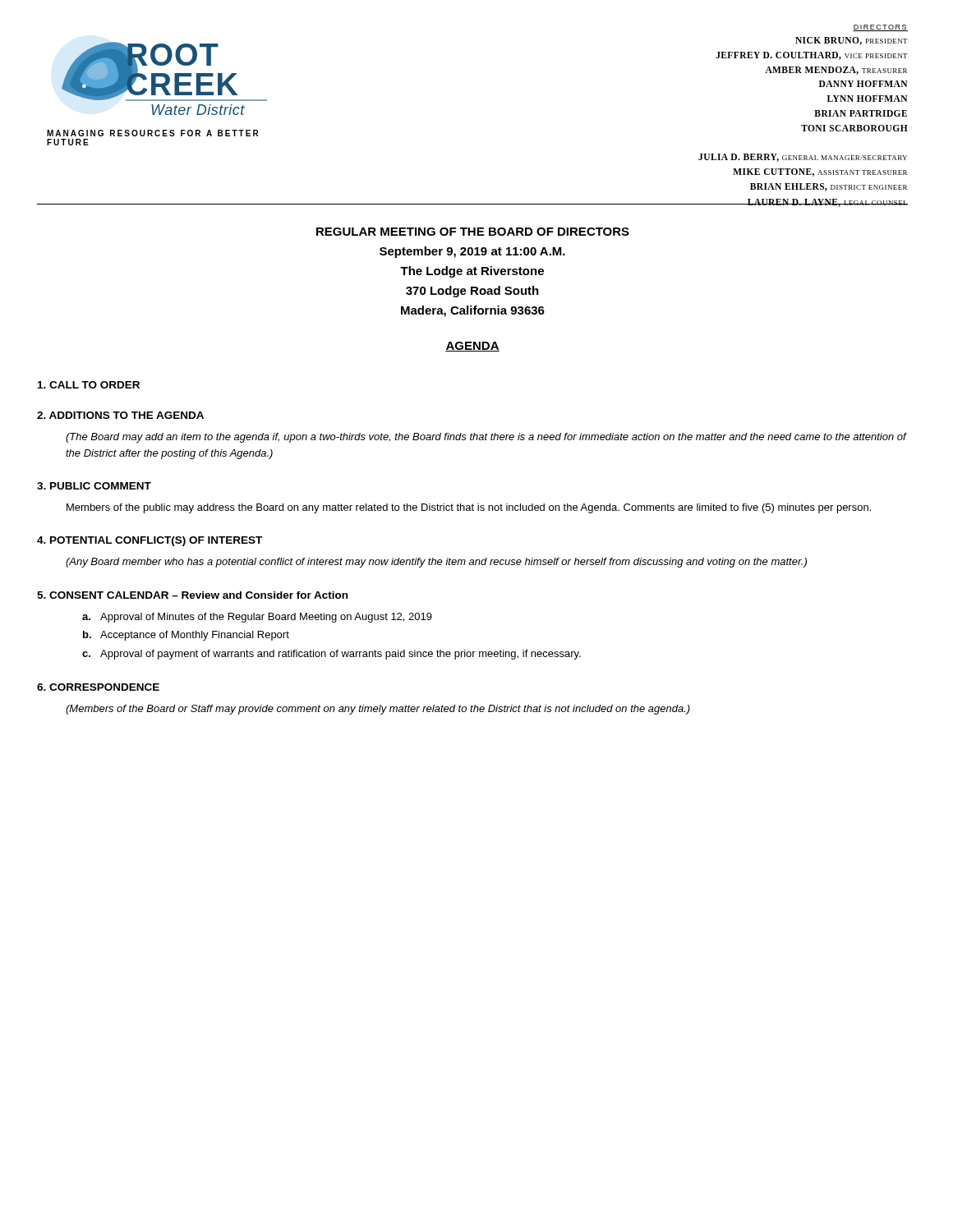Select the section header containing "6. CORRESPONDENCE"
This screenshot has height=1232, width=953.
pyautogui.click(x=98, y=687)
